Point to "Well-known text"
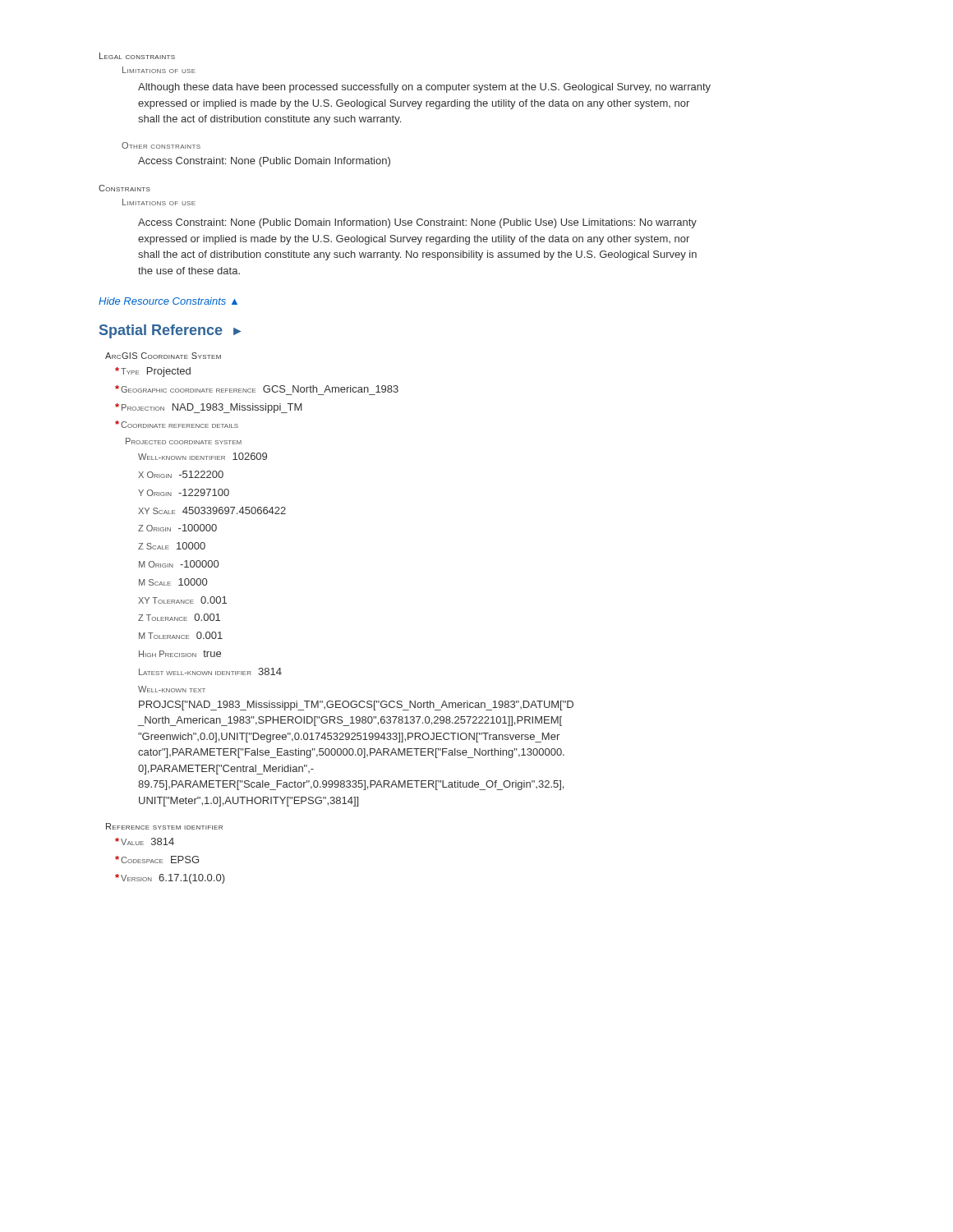The width and height of the screenshot is (953, 1232). pyautogui.click(x=172, y=689)
